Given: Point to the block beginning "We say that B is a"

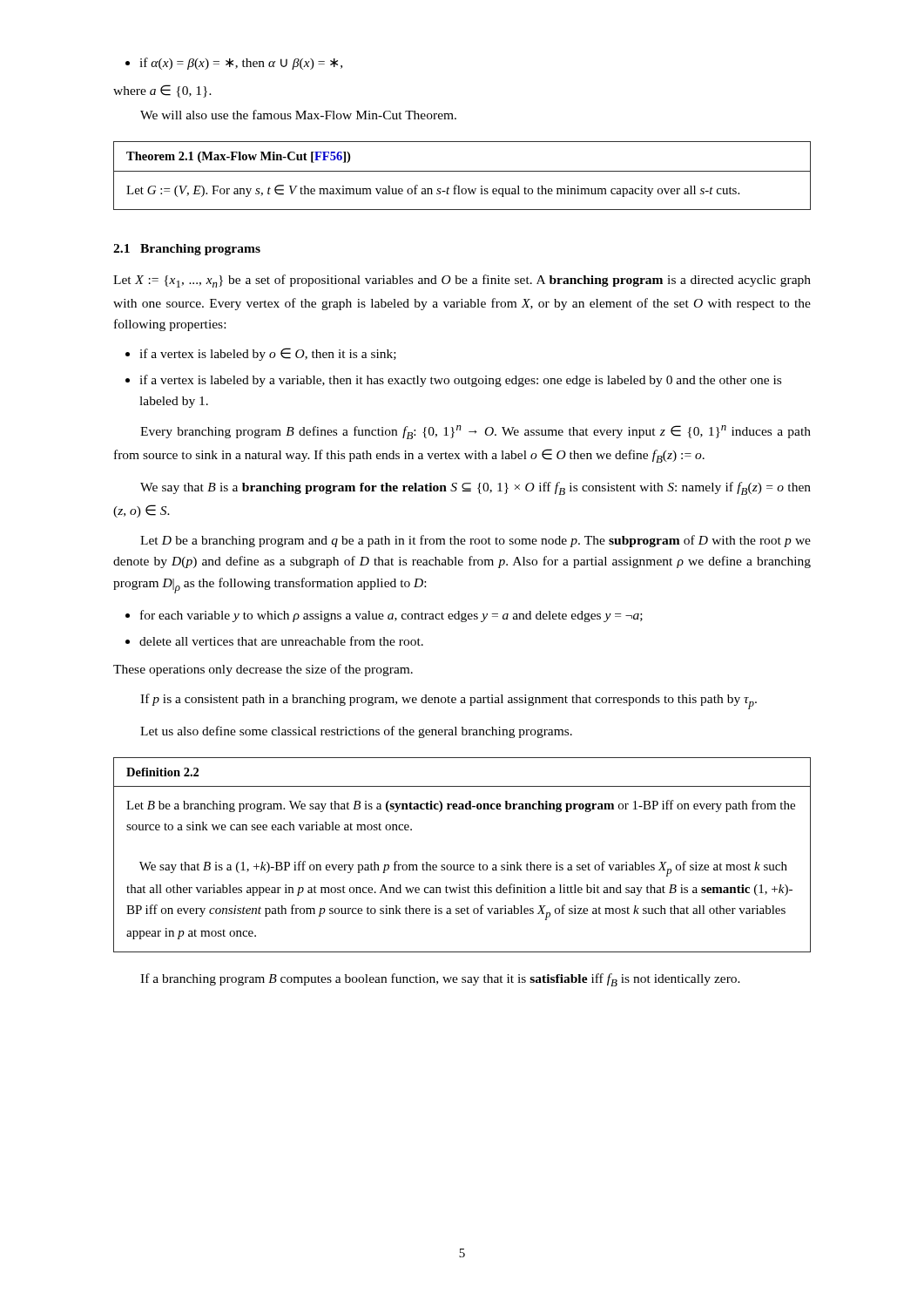Looking at the screenshot, I should click(462, 499).
